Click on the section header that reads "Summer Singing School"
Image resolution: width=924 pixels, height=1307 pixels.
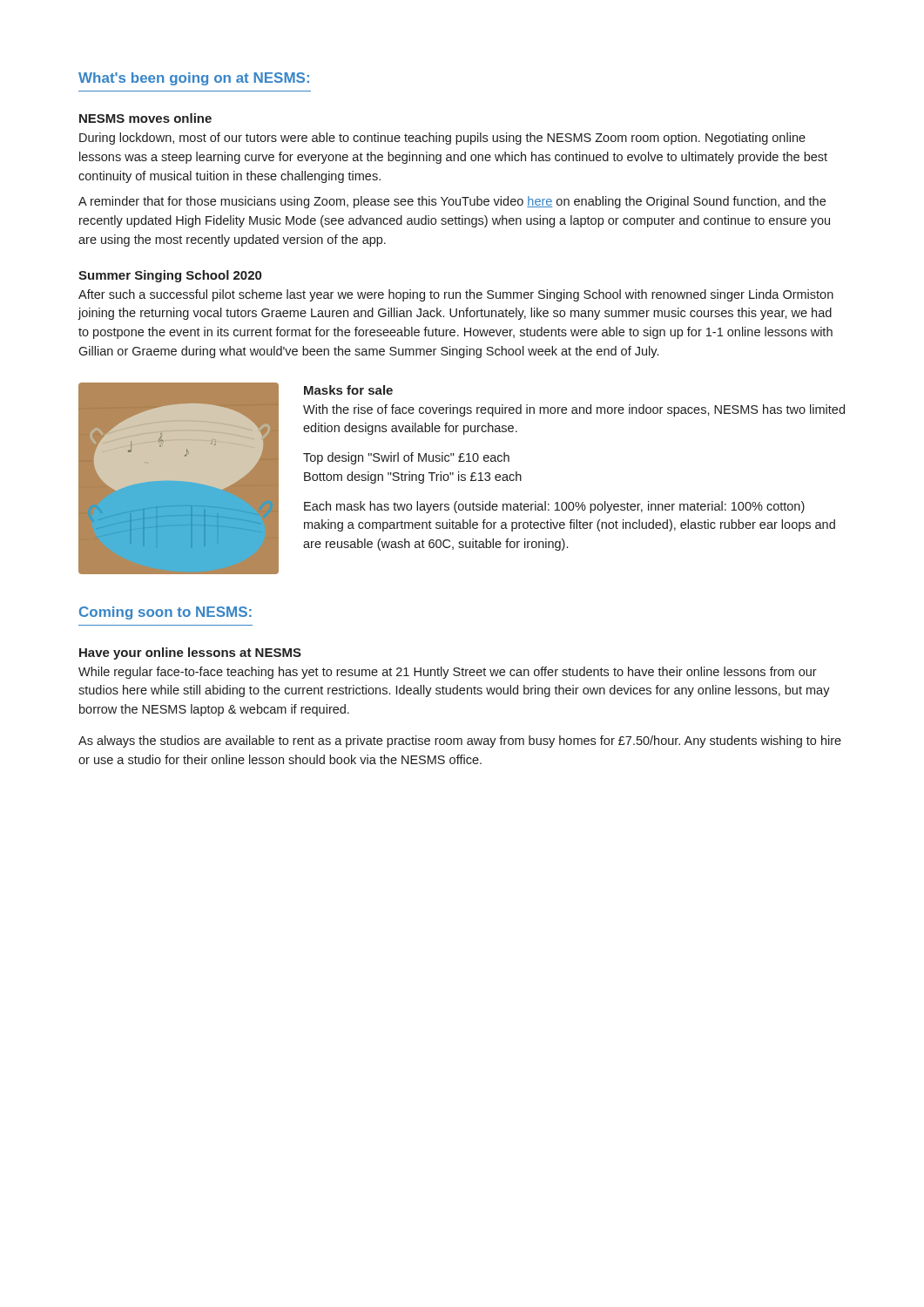pyautogui.click(x=170, y=274)
